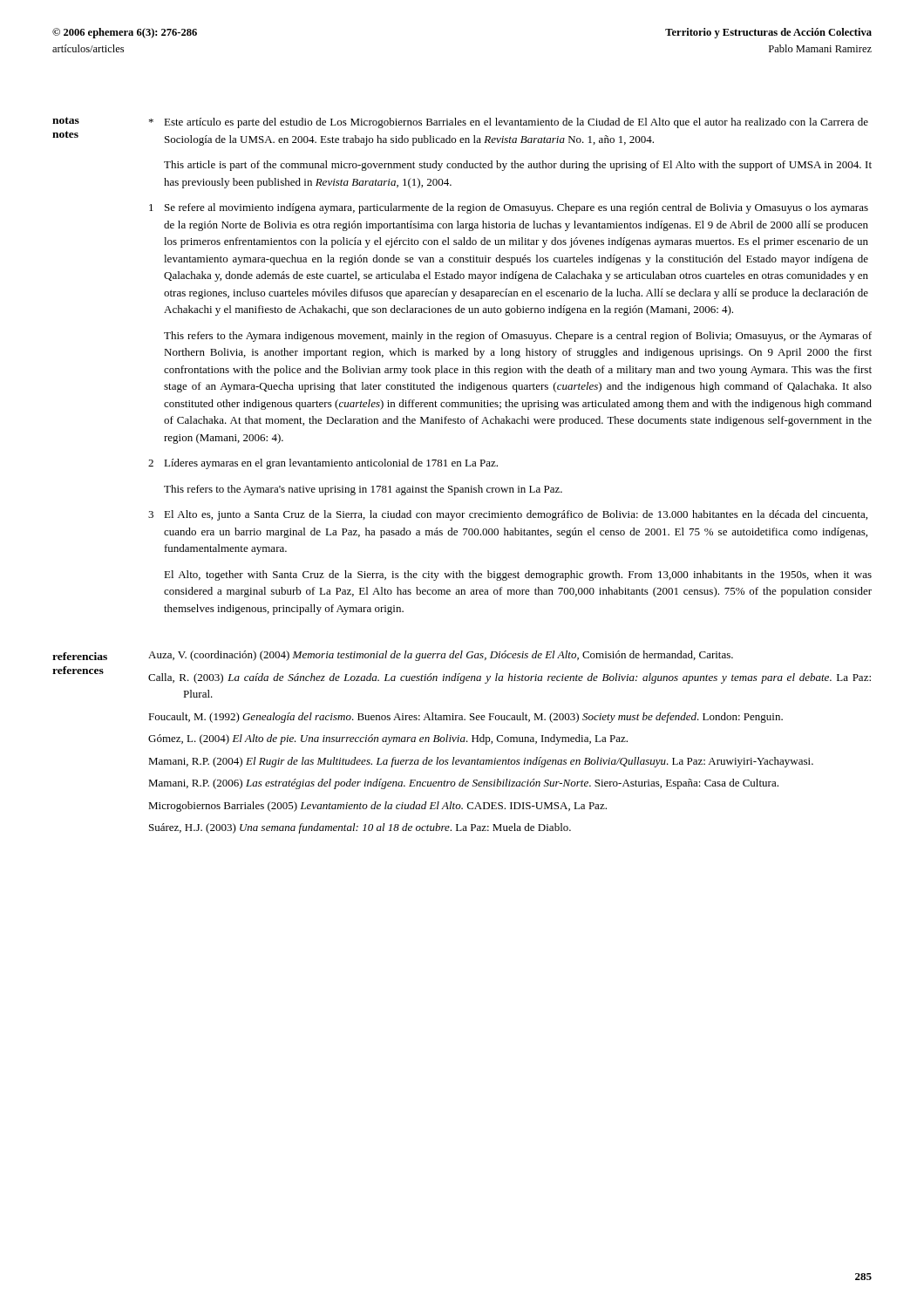Image resolution: width=924 pixels, height=1308 pixels.
Task: Locate the passage starting "Mamani, R.P. (2006) Las estratégias del poder indígena."
Action: pos(464,783)
